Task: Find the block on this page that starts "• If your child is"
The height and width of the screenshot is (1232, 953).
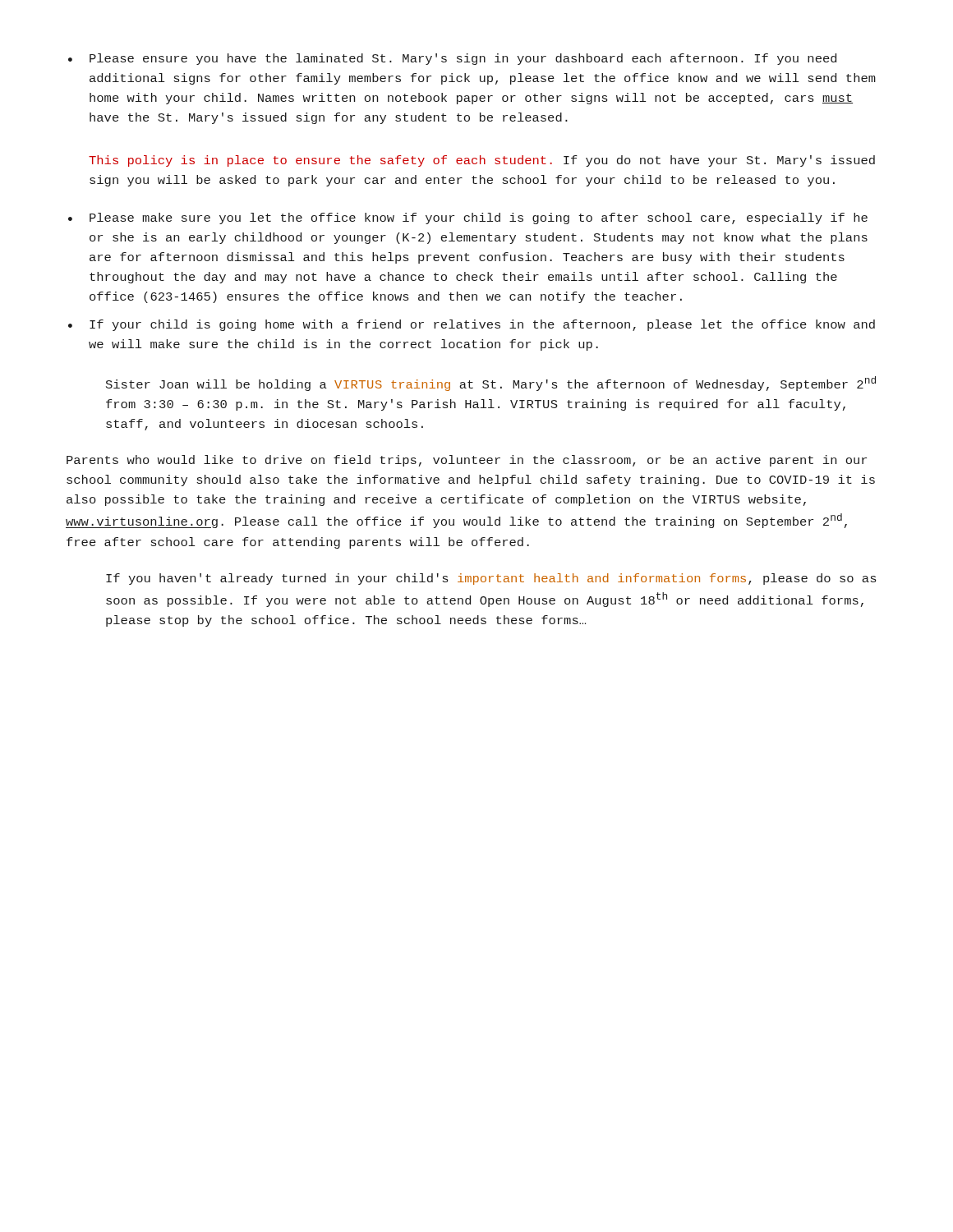Action: [472, 335]
